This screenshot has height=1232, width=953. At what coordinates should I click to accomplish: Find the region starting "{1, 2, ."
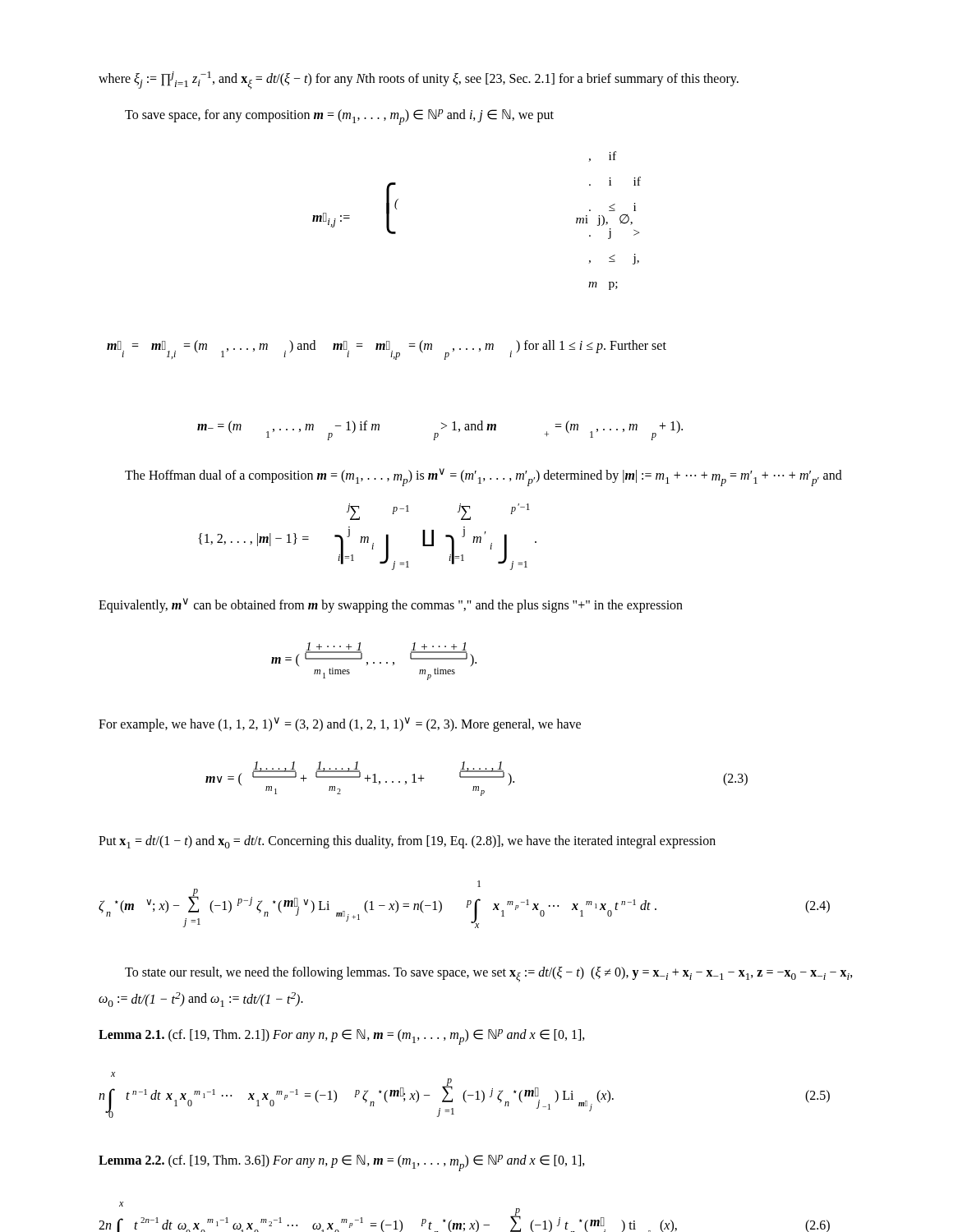click(476, 539)
